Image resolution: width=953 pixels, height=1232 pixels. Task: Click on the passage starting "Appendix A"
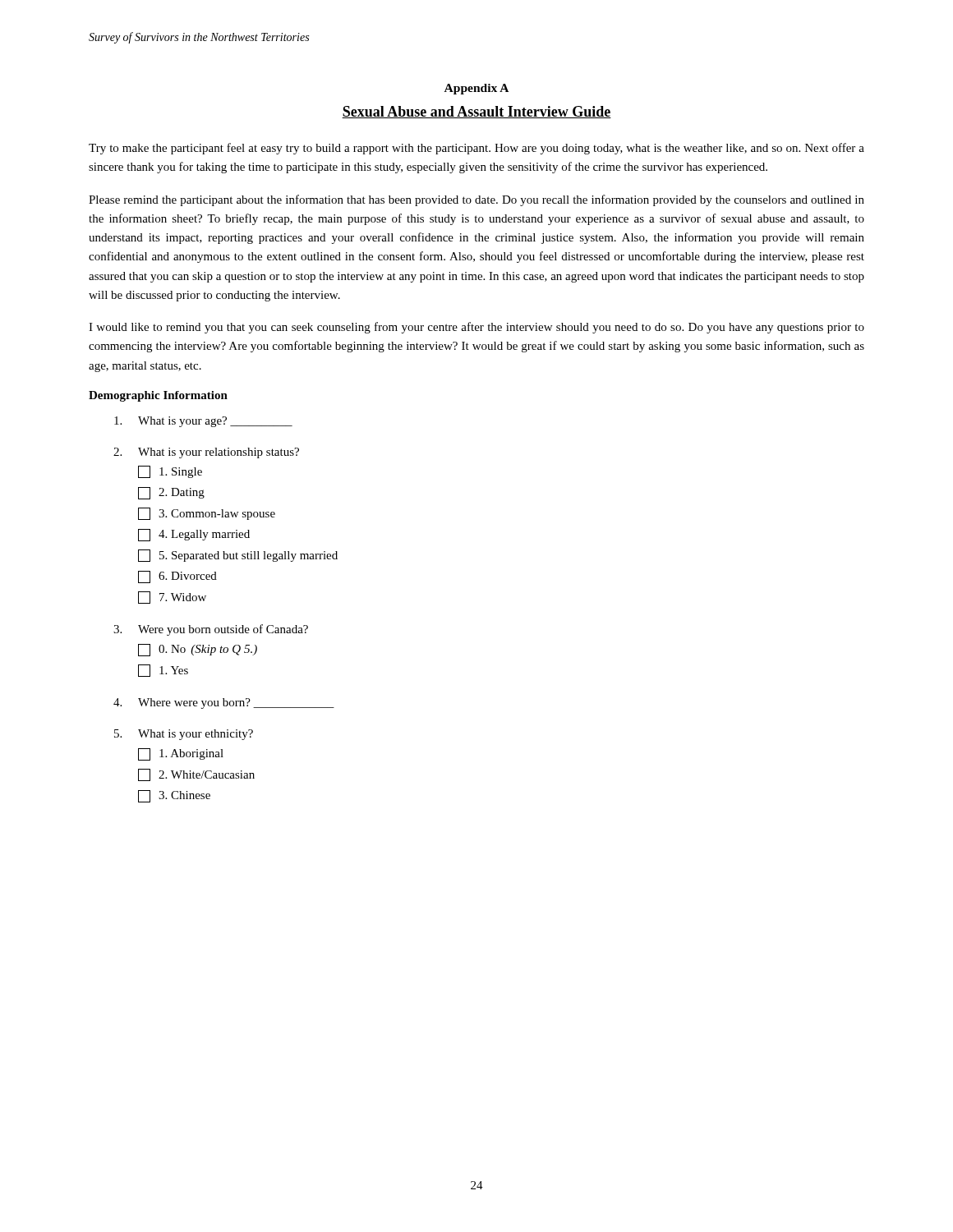pos(476,87)
